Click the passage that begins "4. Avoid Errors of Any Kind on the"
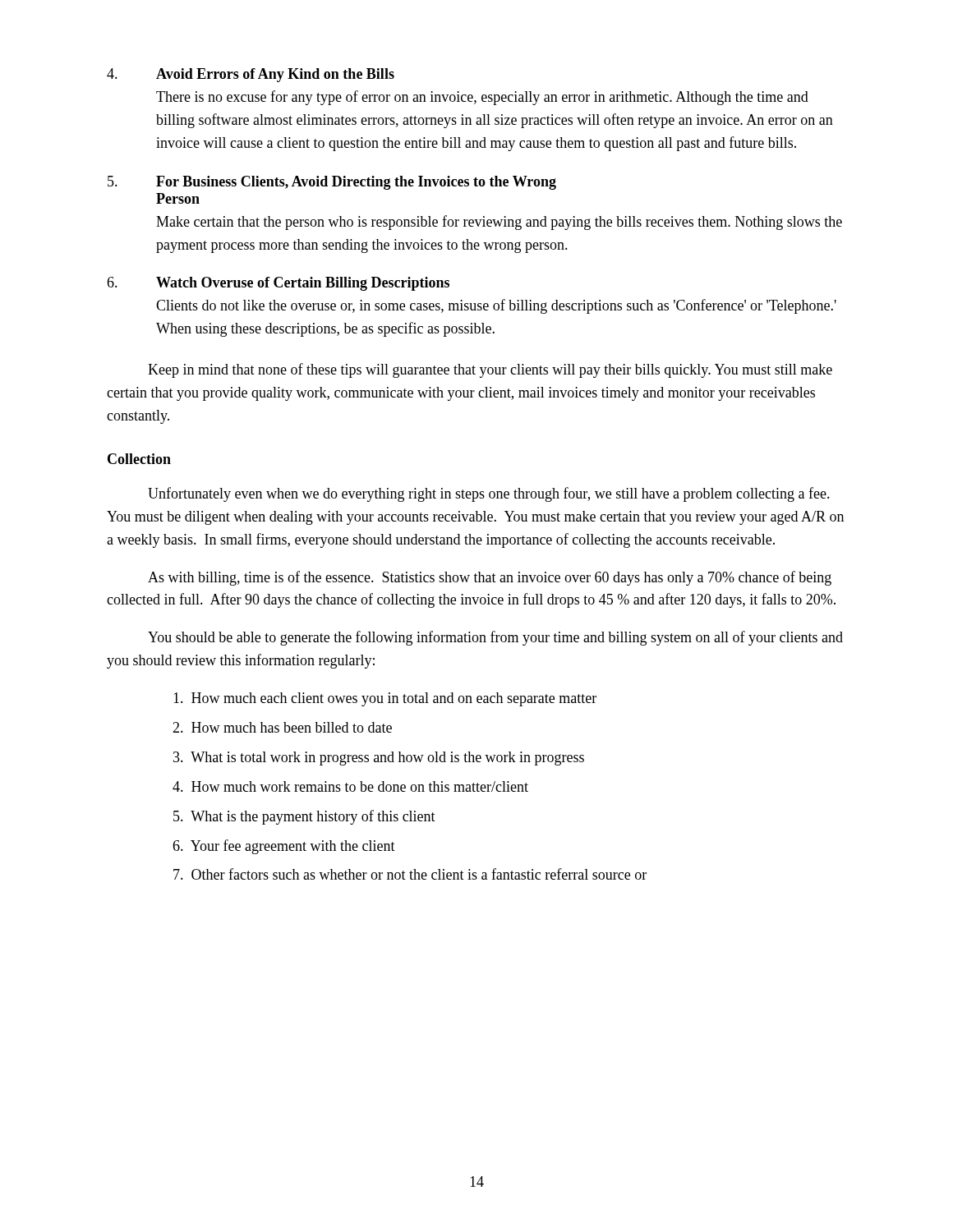The height and width of the screenshot is (1232, 953). click(476, 110)
